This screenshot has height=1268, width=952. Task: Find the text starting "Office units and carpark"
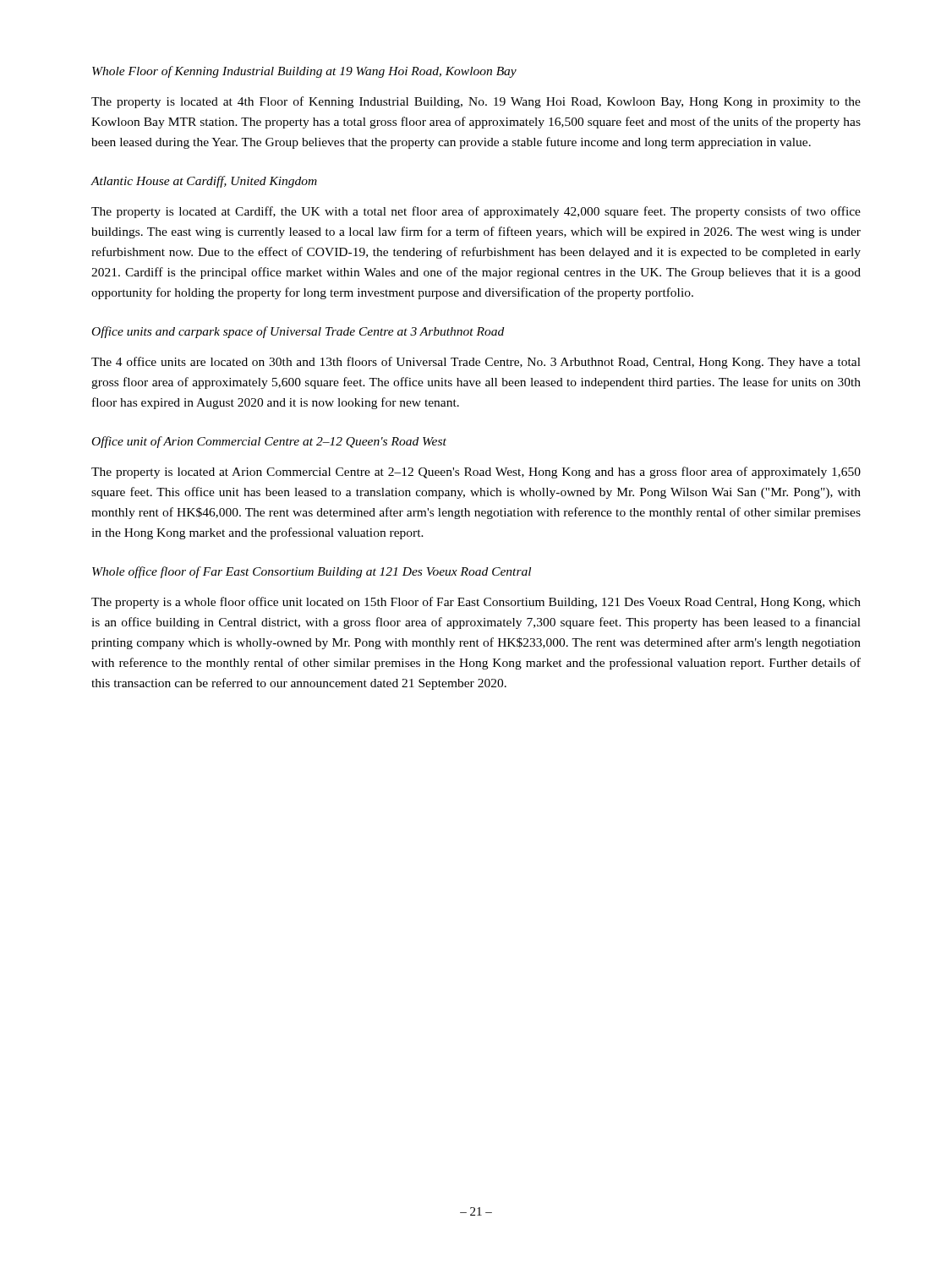[298, 331]
